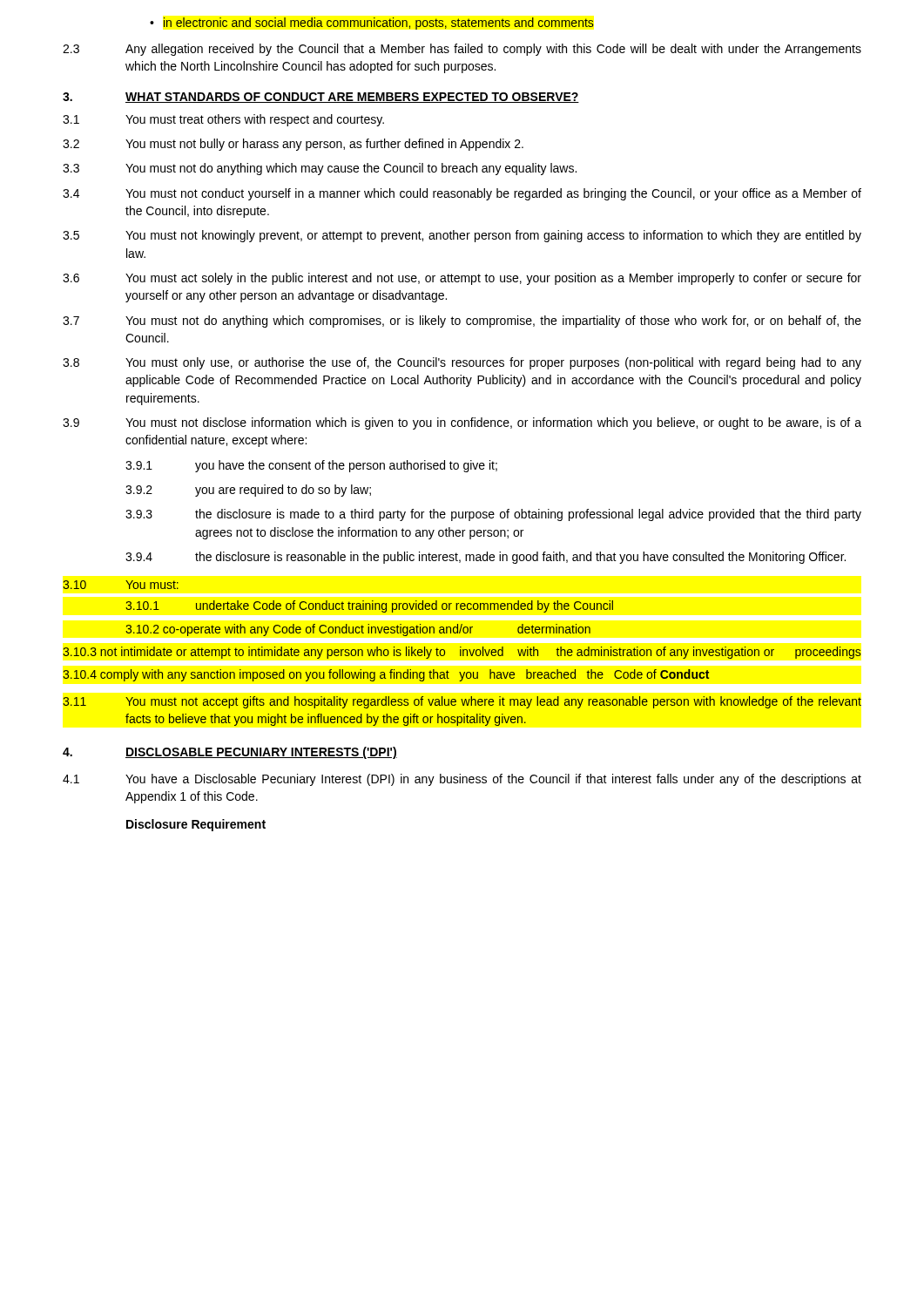Locate the block of text that opens with "3 Any allegation received by the"
This screenshot has width=924, height=1307.
click(x=462, y=58)
